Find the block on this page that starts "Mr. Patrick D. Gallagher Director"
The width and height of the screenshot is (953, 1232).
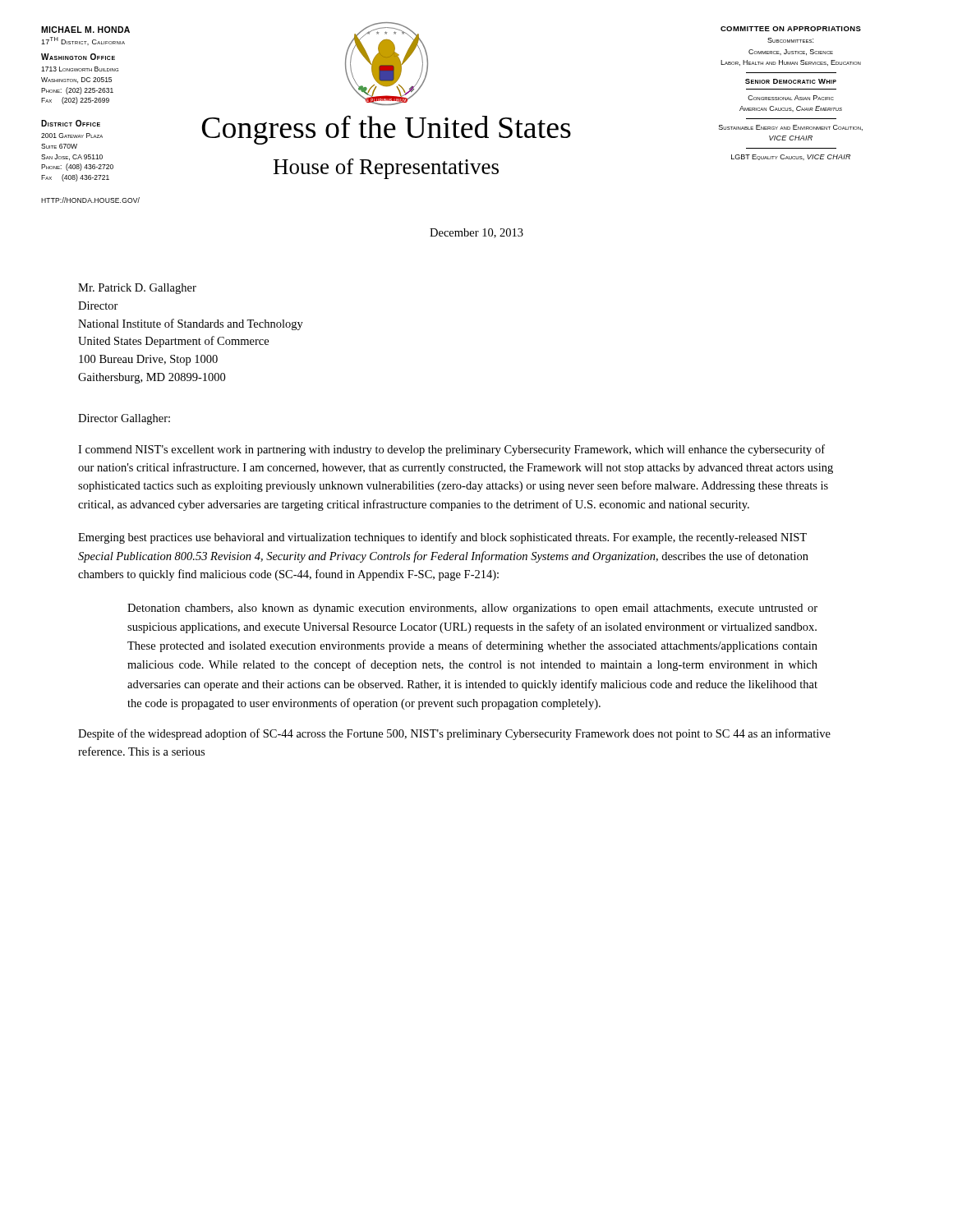pos(191,332)
